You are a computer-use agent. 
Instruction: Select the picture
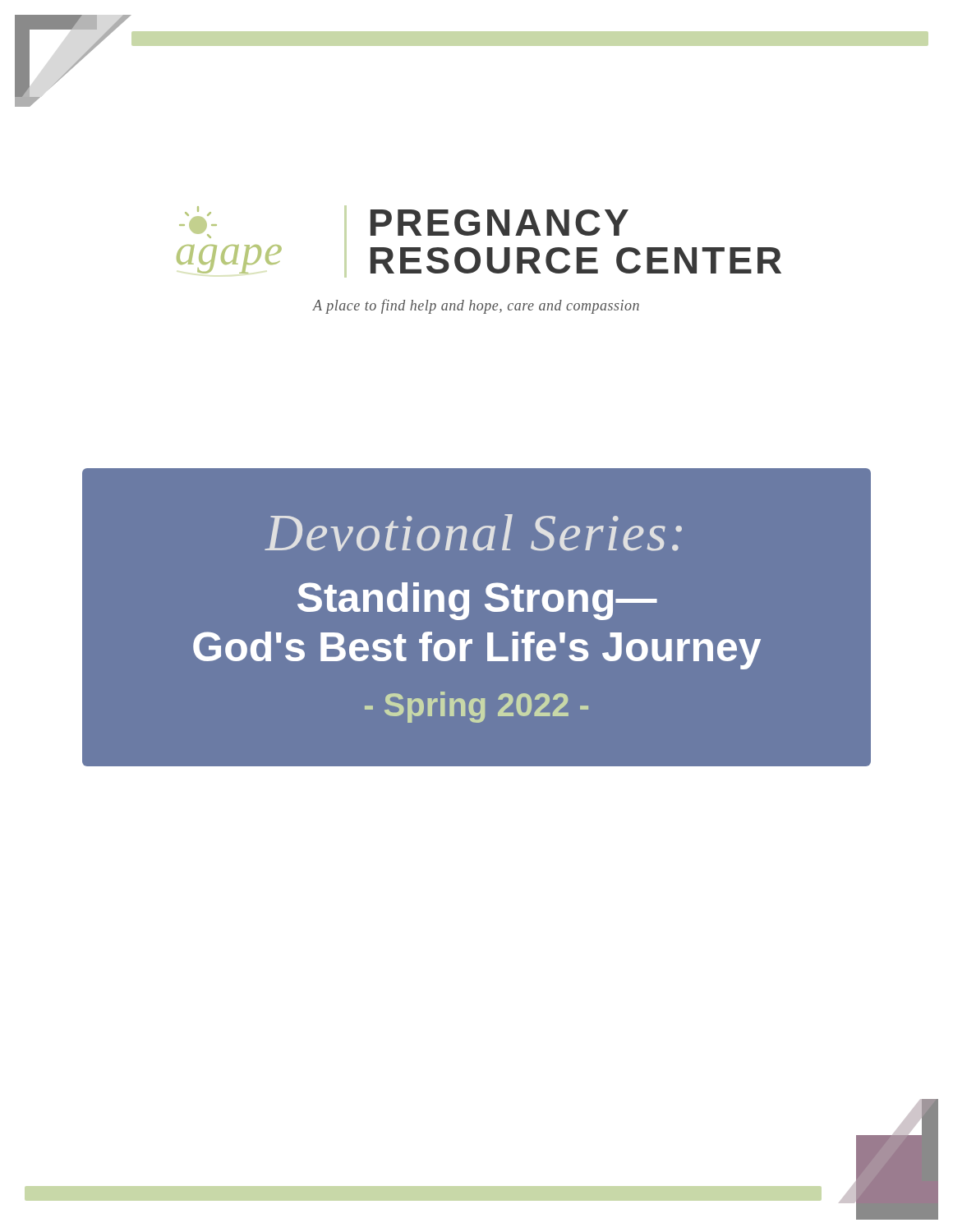(476, 256)
